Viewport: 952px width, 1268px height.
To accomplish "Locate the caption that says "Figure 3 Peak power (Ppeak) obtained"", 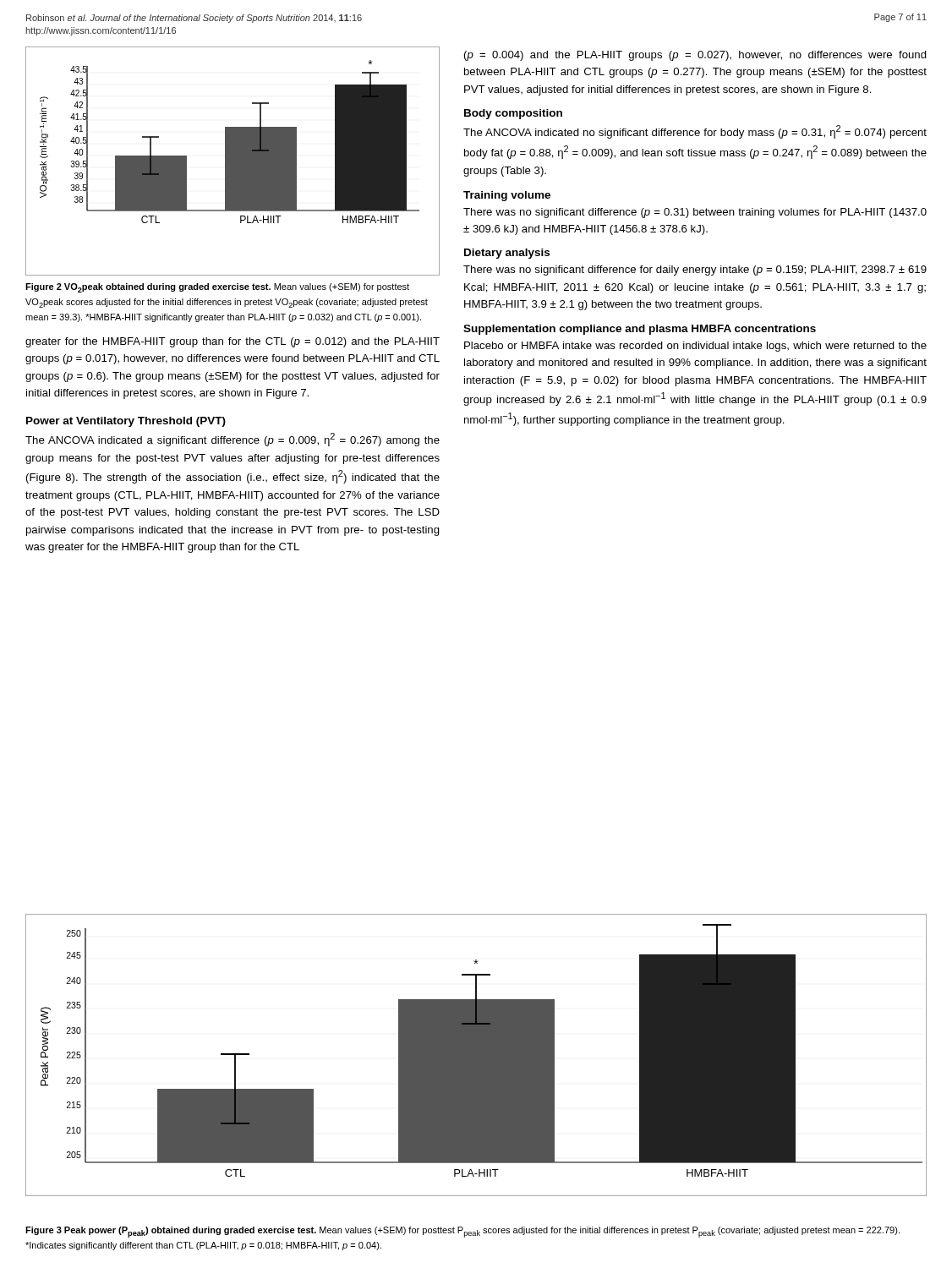I will pyautogui.click(x=463, y=1238).
